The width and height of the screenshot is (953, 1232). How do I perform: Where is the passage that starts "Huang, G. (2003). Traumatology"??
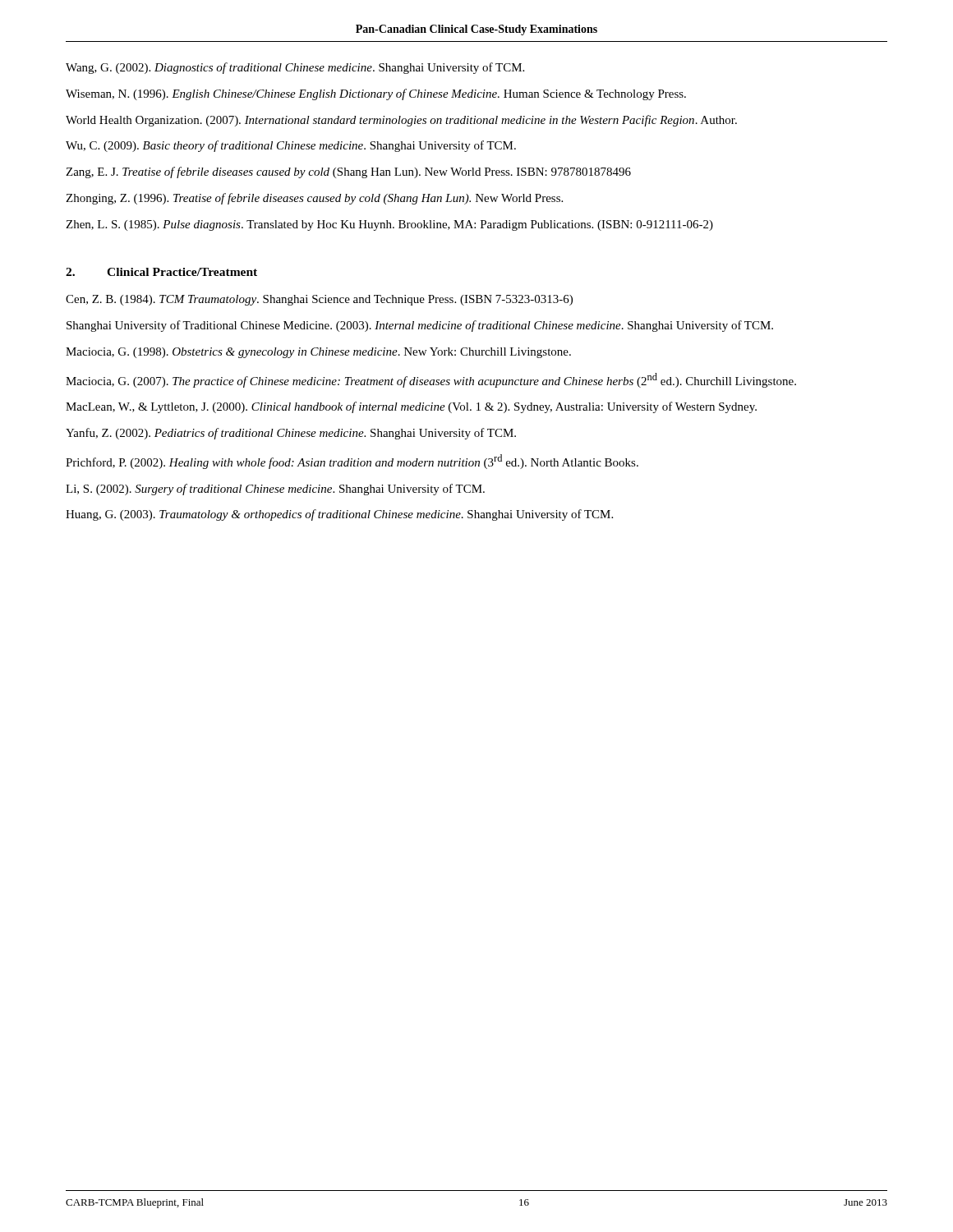[x=340, y=514]
